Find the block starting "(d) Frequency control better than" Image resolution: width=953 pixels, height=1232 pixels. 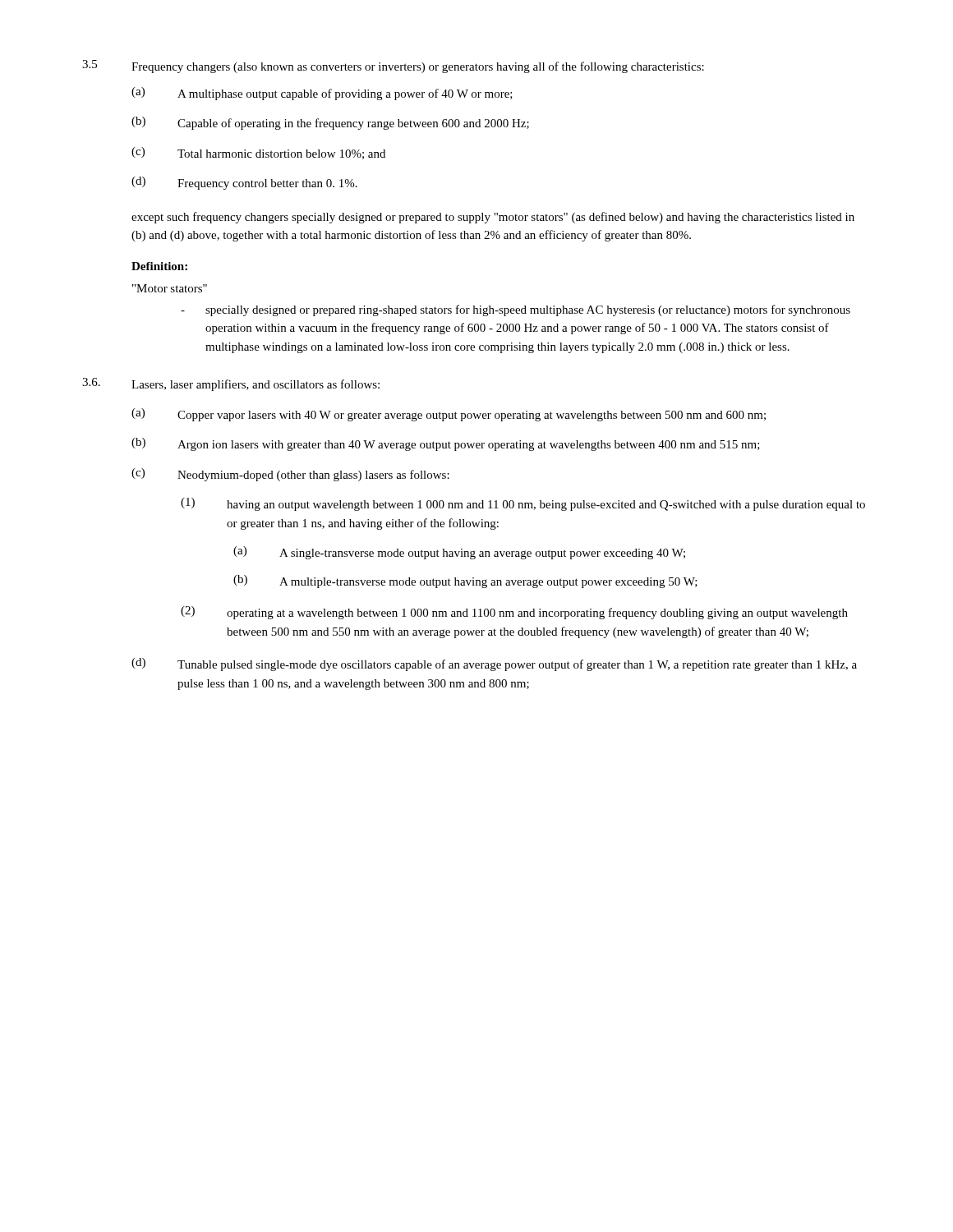point(244,183)
